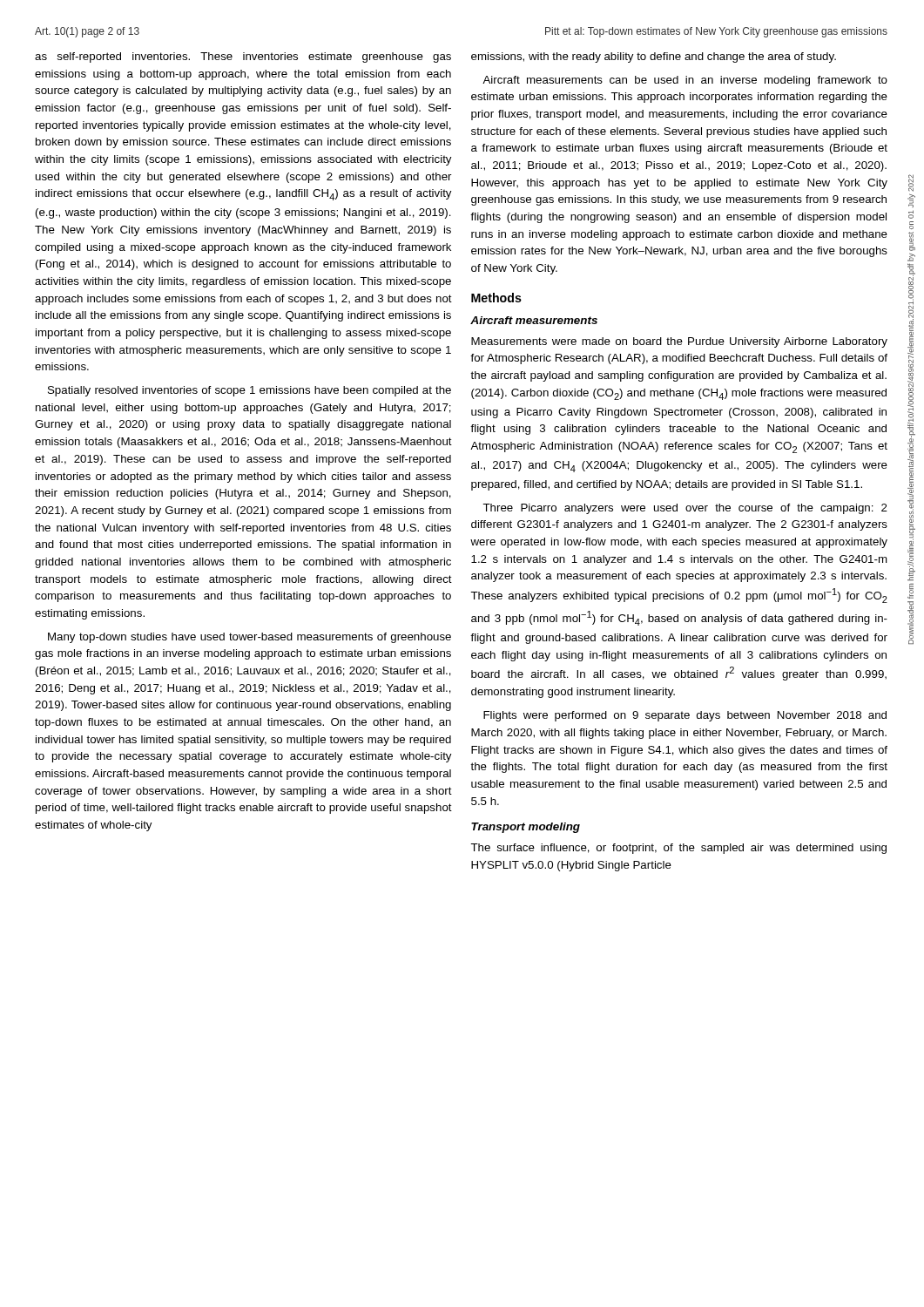Click the passage that begins "emissions, with the ready"
The image size is (924, 1307).
[x=679, y=162]
